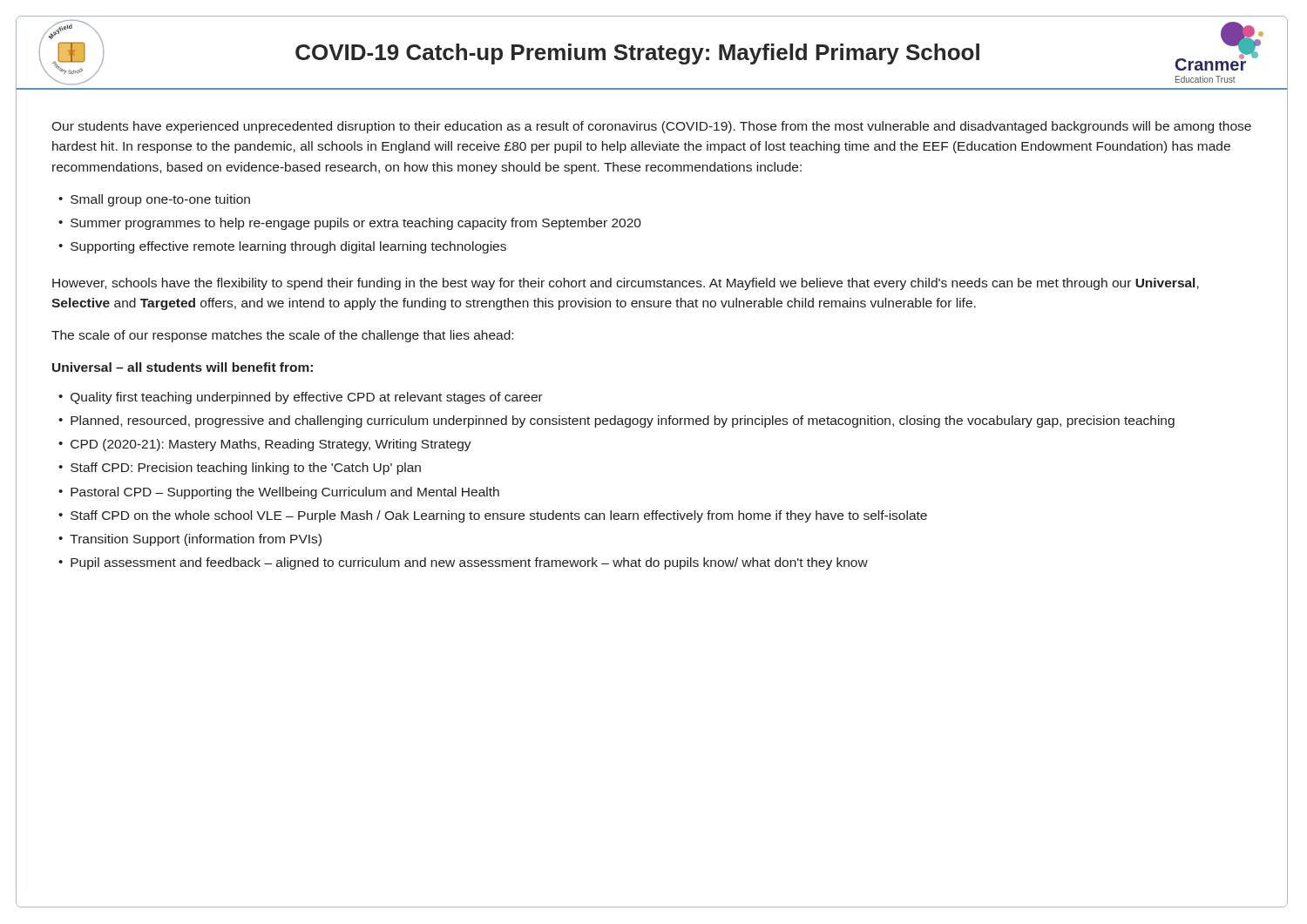Point to the element starting "Our students have experienced"
Viewport: 1307px width, 924px height.
(651, 146)
